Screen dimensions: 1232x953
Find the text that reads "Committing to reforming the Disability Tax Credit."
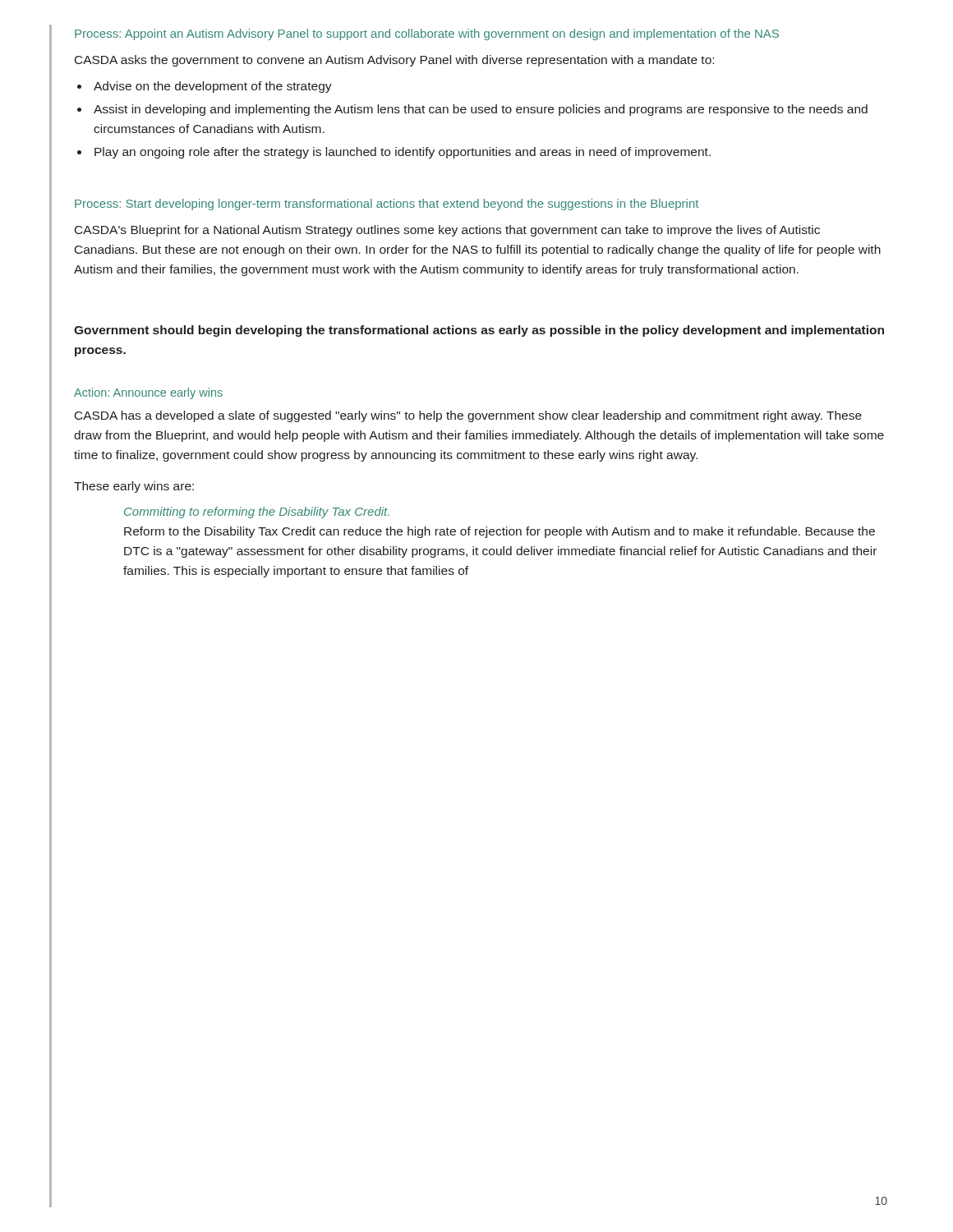pos(257,511)
